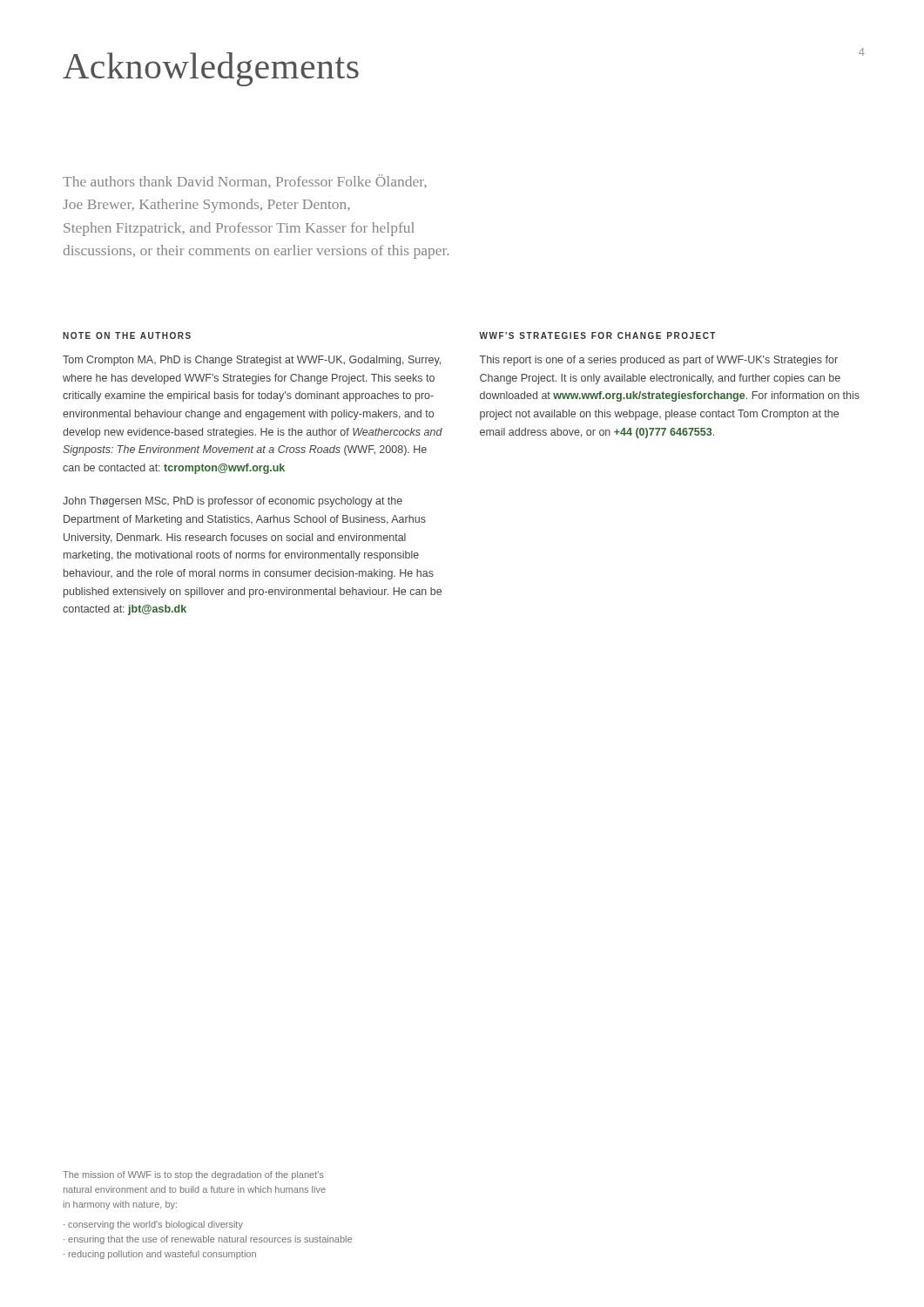Click the passage that begins "The mission of WWF is to stop"
Image resolution: width=924 pixels, height=1307 pixels.
coord(194,1189)
